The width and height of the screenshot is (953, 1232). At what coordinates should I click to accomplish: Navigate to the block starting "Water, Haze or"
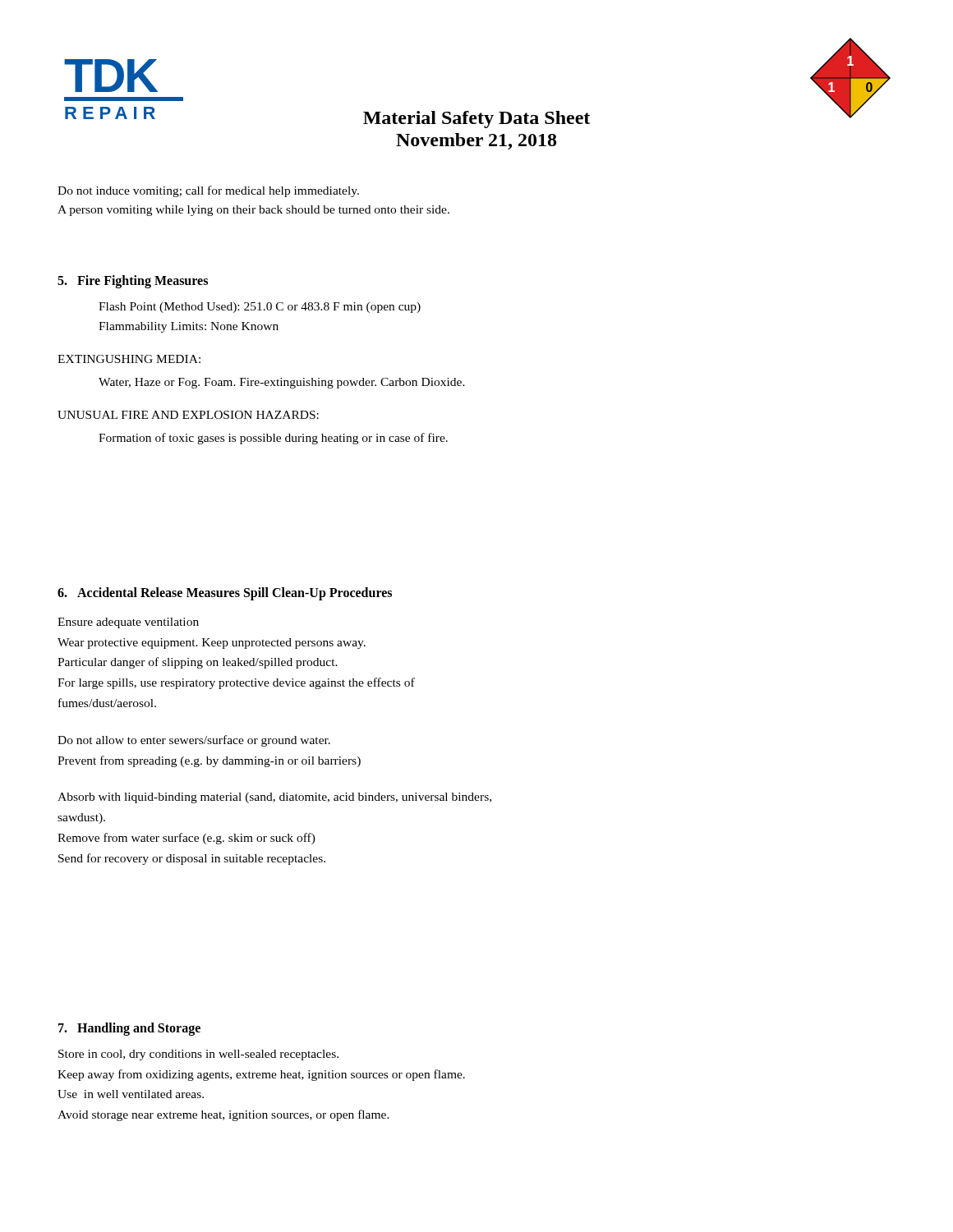(282, 381)
